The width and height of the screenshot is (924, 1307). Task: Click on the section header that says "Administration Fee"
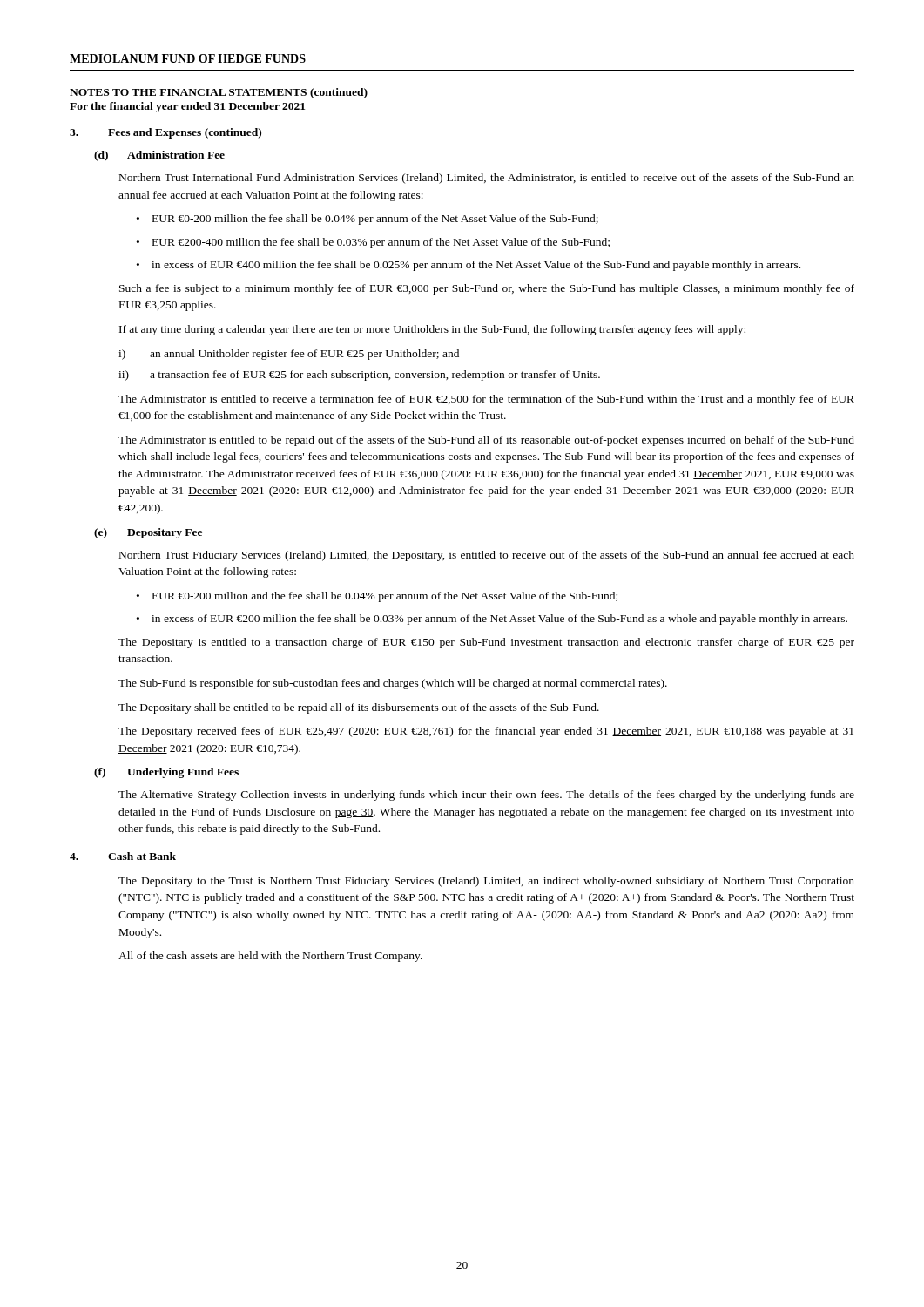pyautogui.click(x=176, y=155)
